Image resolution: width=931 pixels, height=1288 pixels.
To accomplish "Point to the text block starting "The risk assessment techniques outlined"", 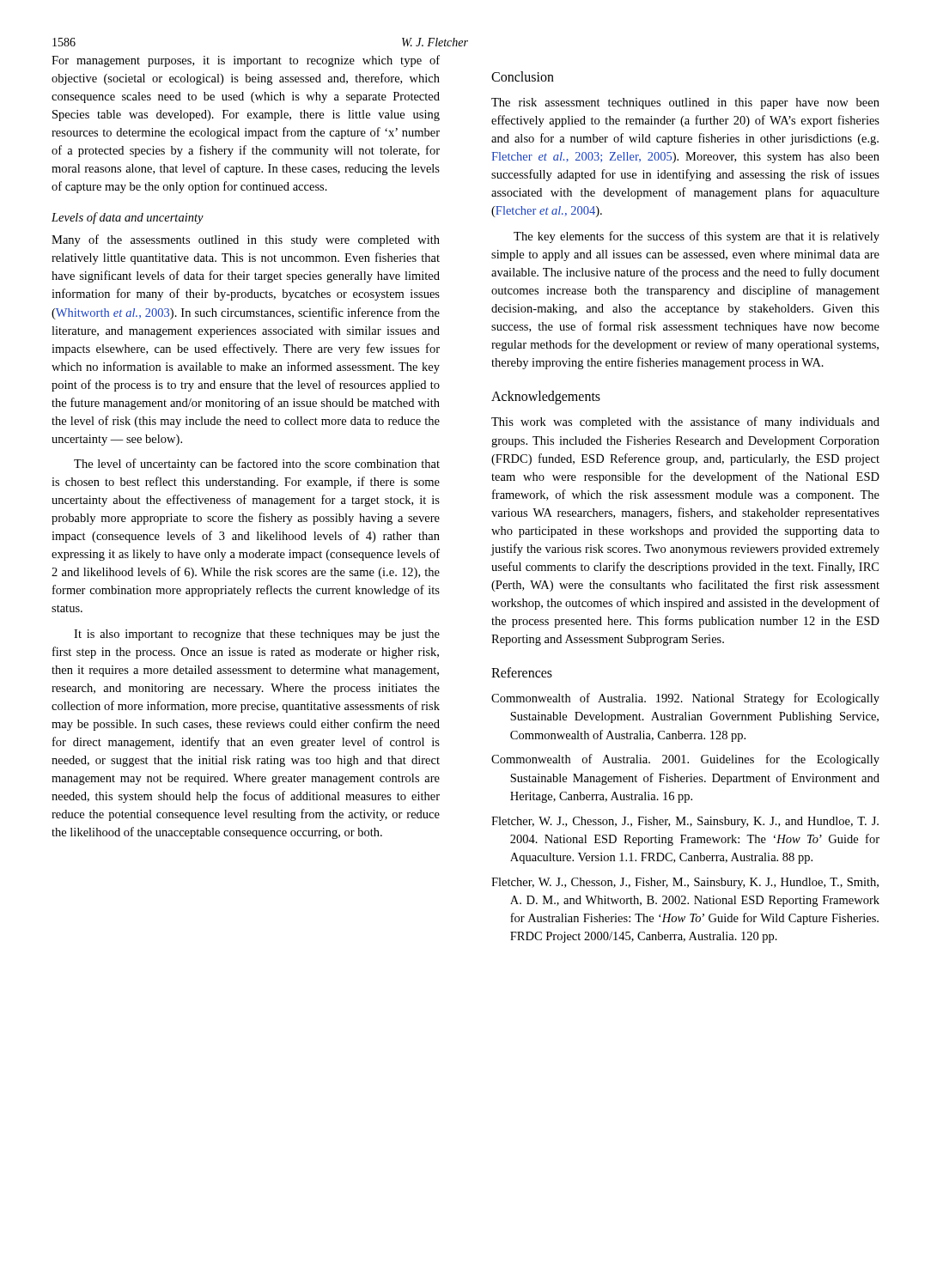I will pos(685,157).
